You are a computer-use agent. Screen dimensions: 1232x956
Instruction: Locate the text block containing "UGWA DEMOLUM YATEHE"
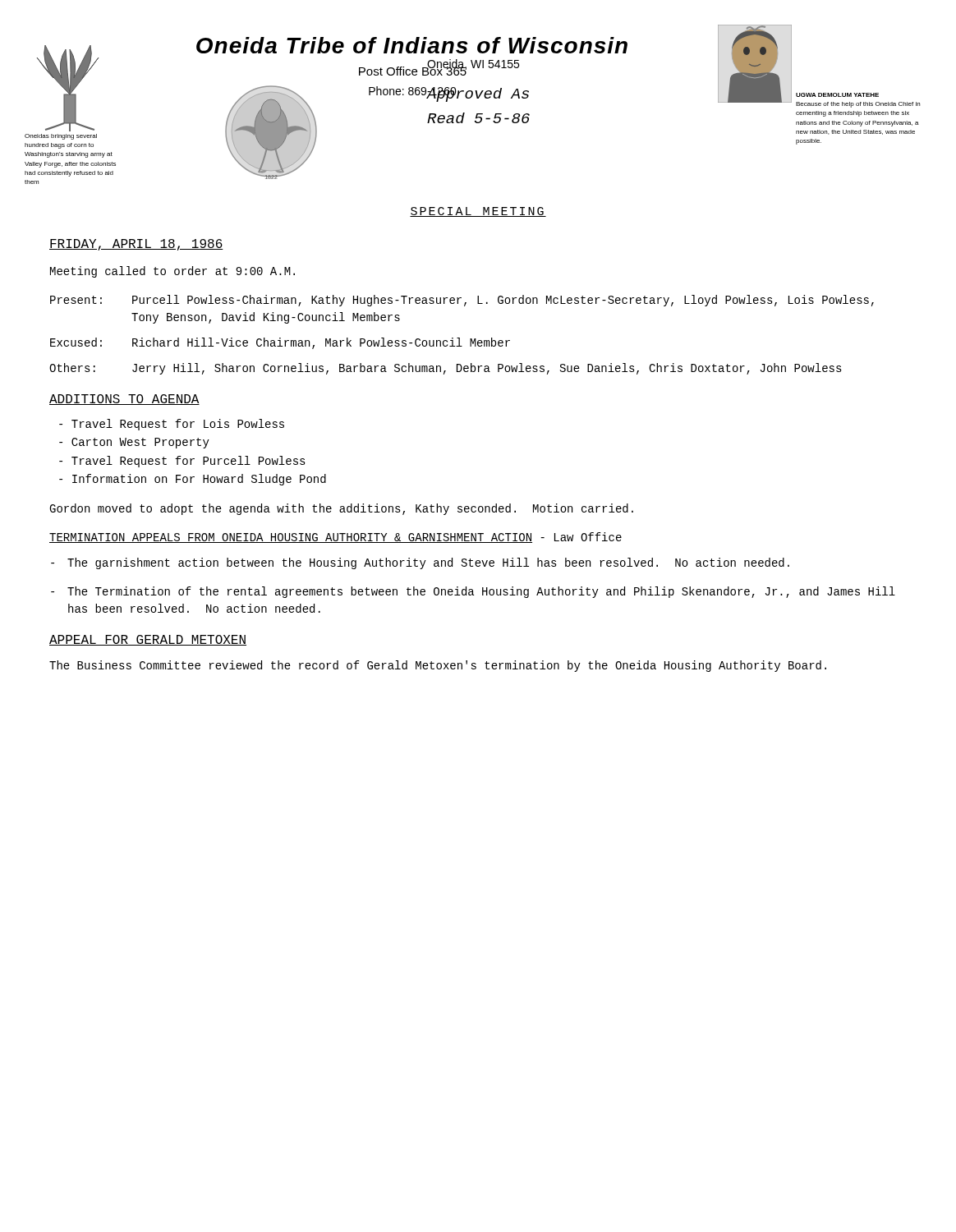(x=858, y=118)
